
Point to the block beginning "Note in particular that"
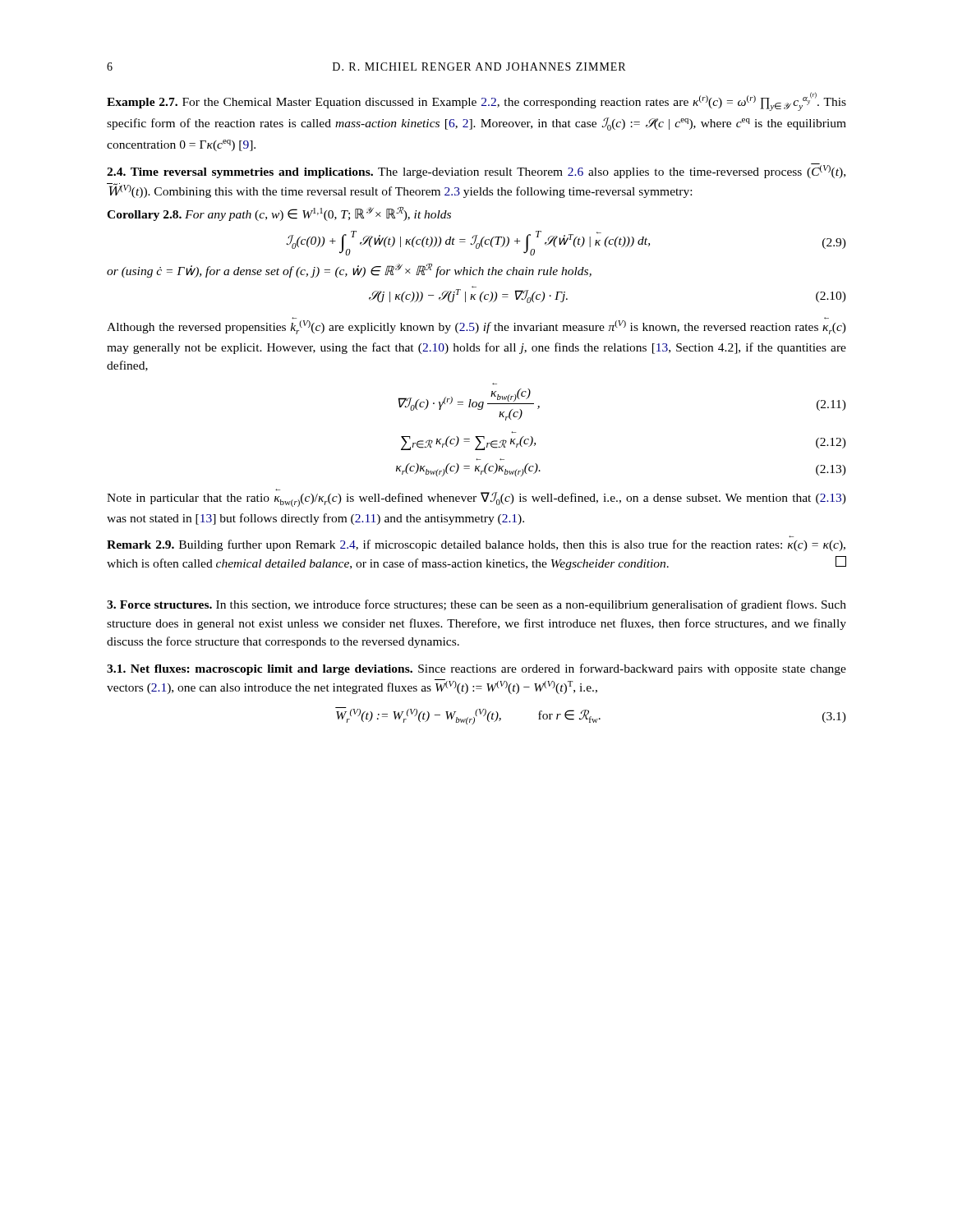[x=476, y=508]
